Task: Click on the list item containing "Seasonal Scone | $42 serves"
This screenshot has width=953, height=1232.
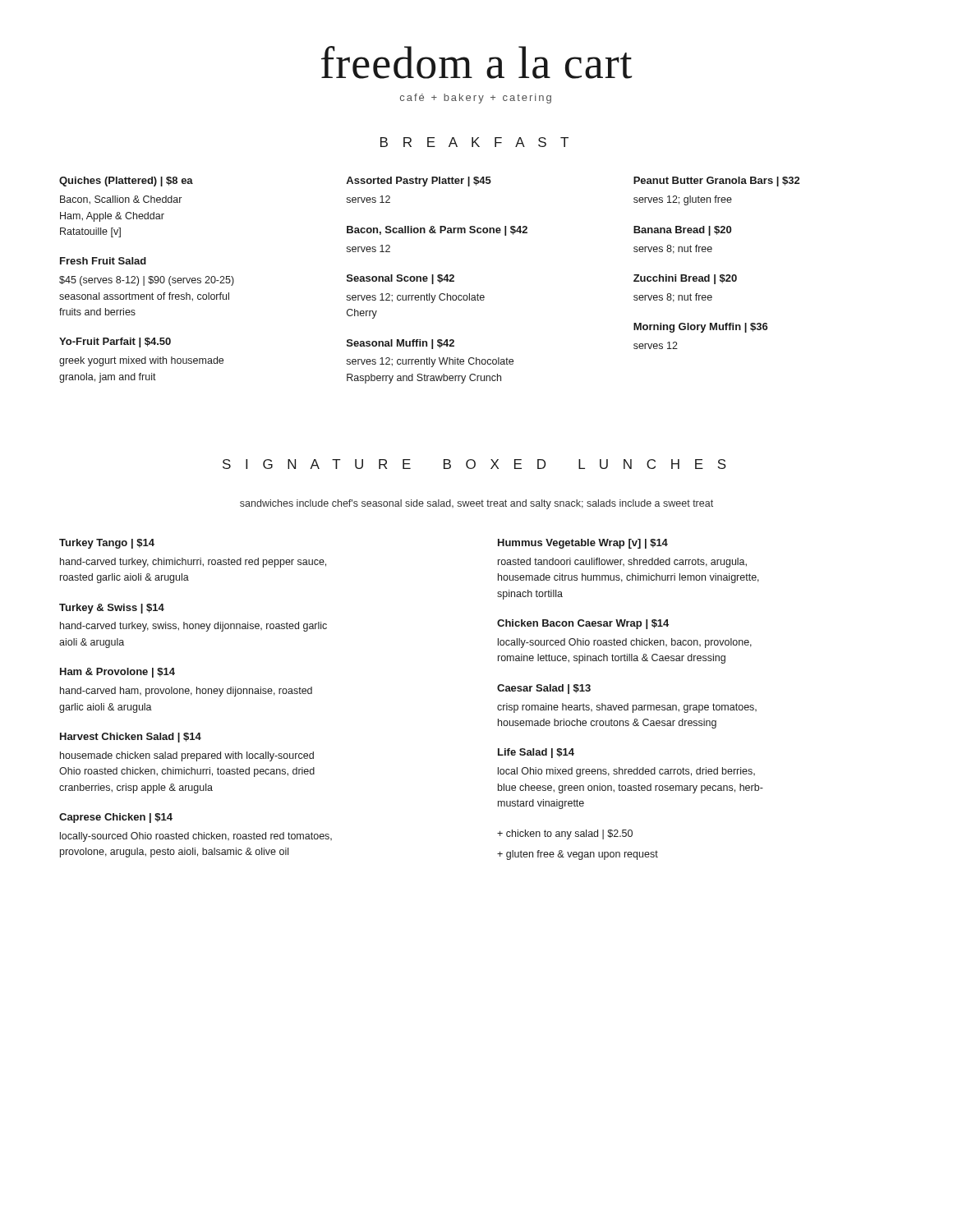Action: pyautogui.click(x=476, y=297)
